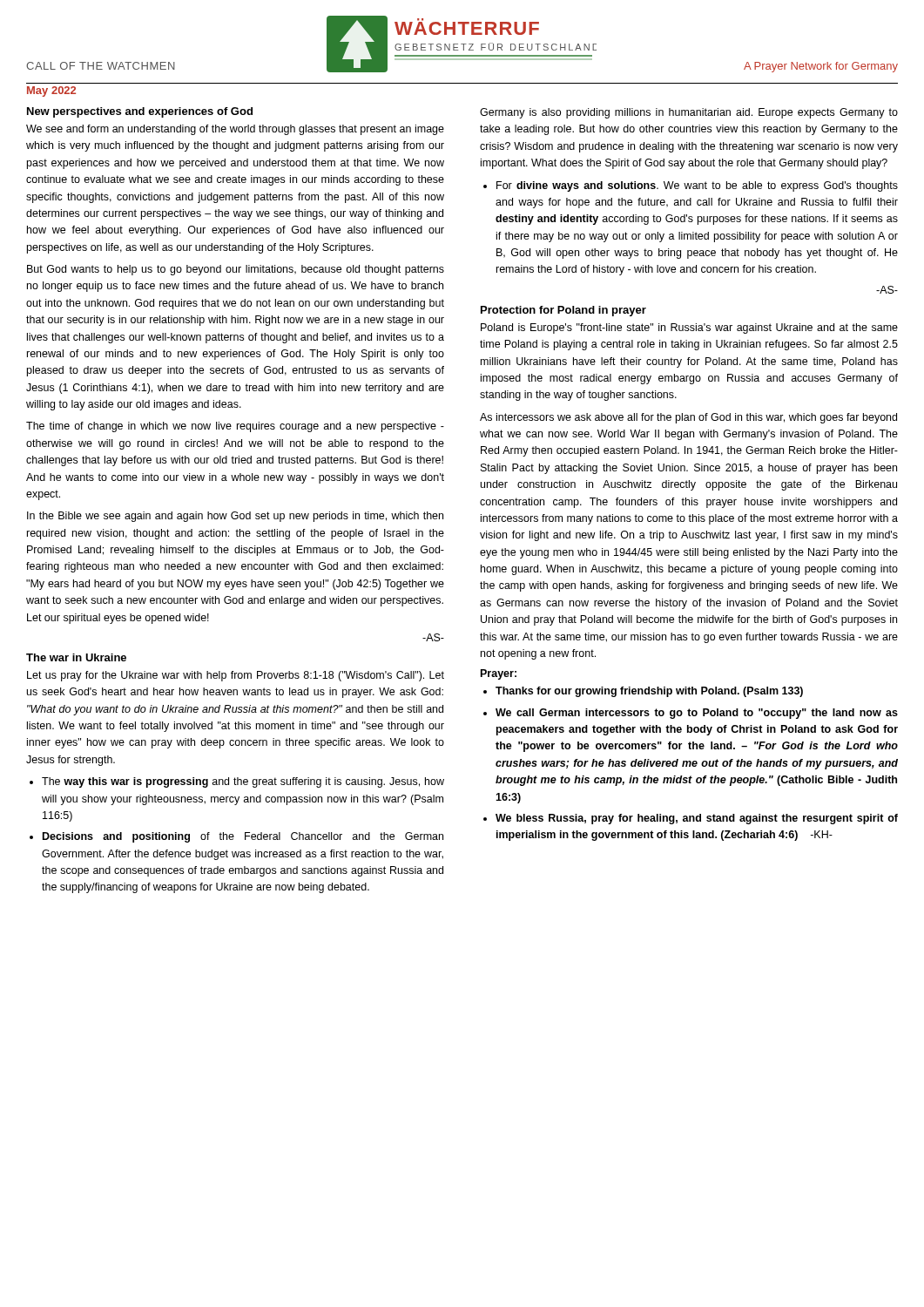924x1307 pixels.
Task: Find the block on this page that starts "Poland is Europe's"
Action: tap(689, 361)
